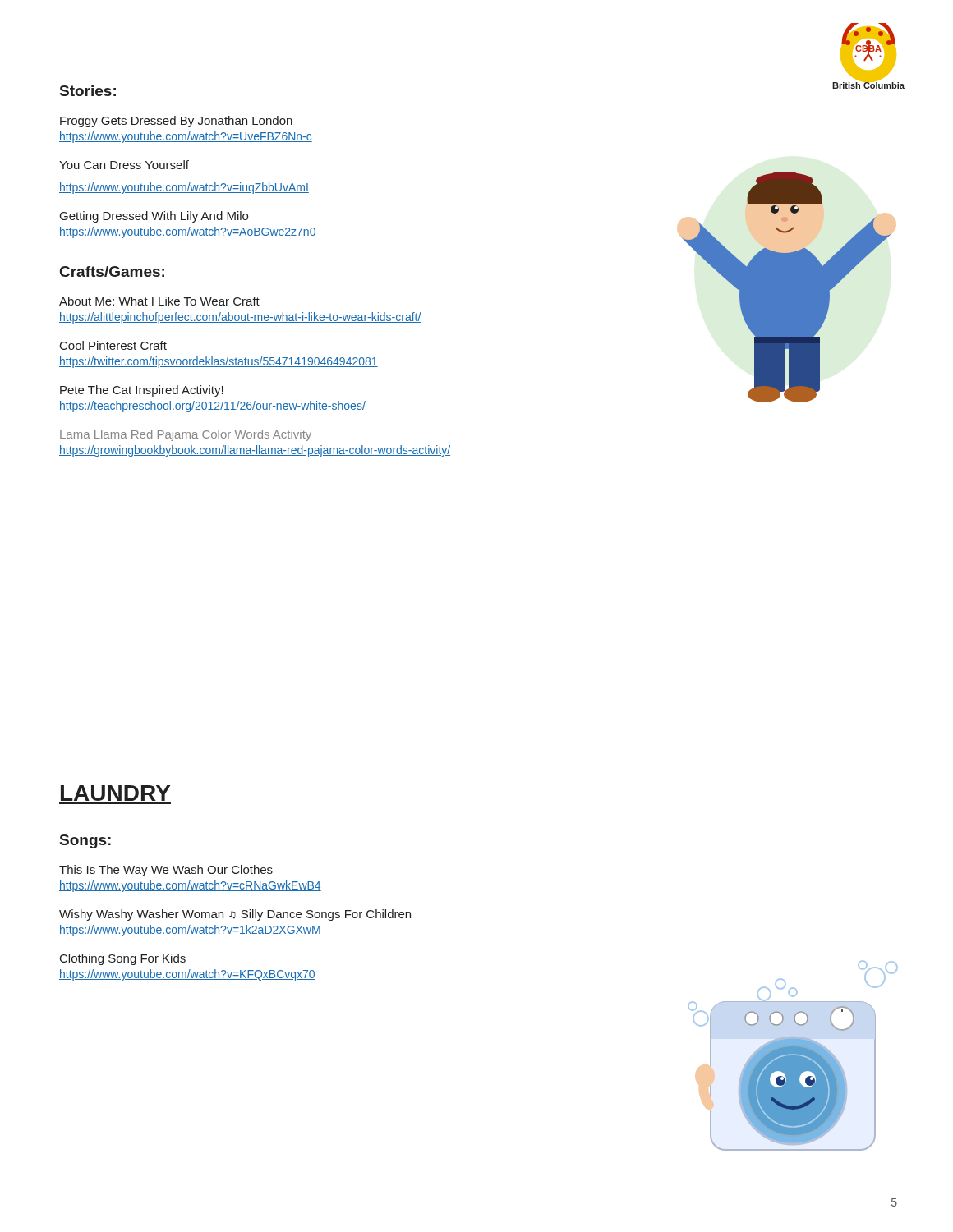Screen dimensions: 1232x953
Task: Point to the region starting "Getting Dressed With Lily"
Action: 289,223
